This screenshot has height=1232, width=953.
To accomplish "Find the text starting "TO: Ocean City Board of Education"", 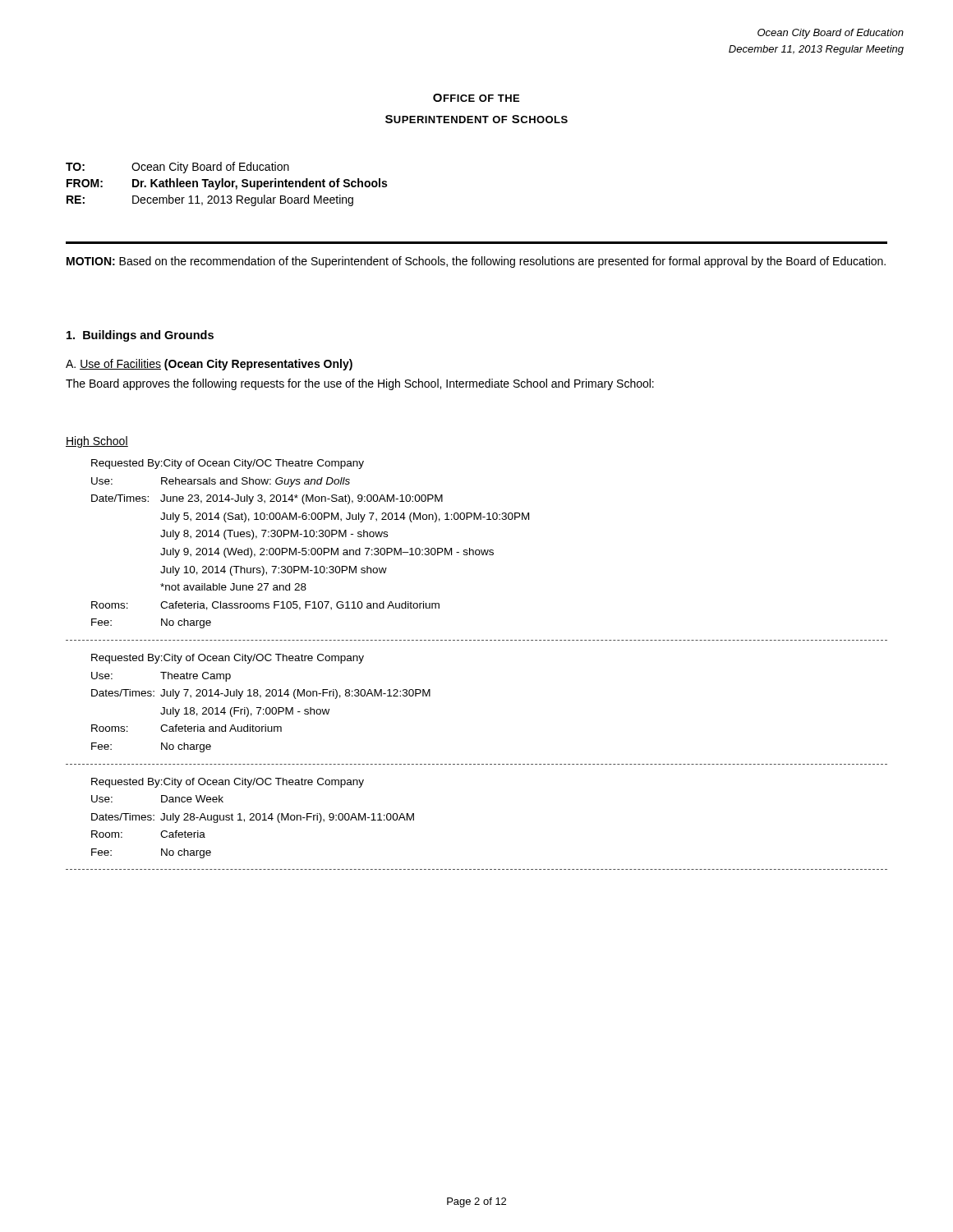I will click(x=177, y=168).
